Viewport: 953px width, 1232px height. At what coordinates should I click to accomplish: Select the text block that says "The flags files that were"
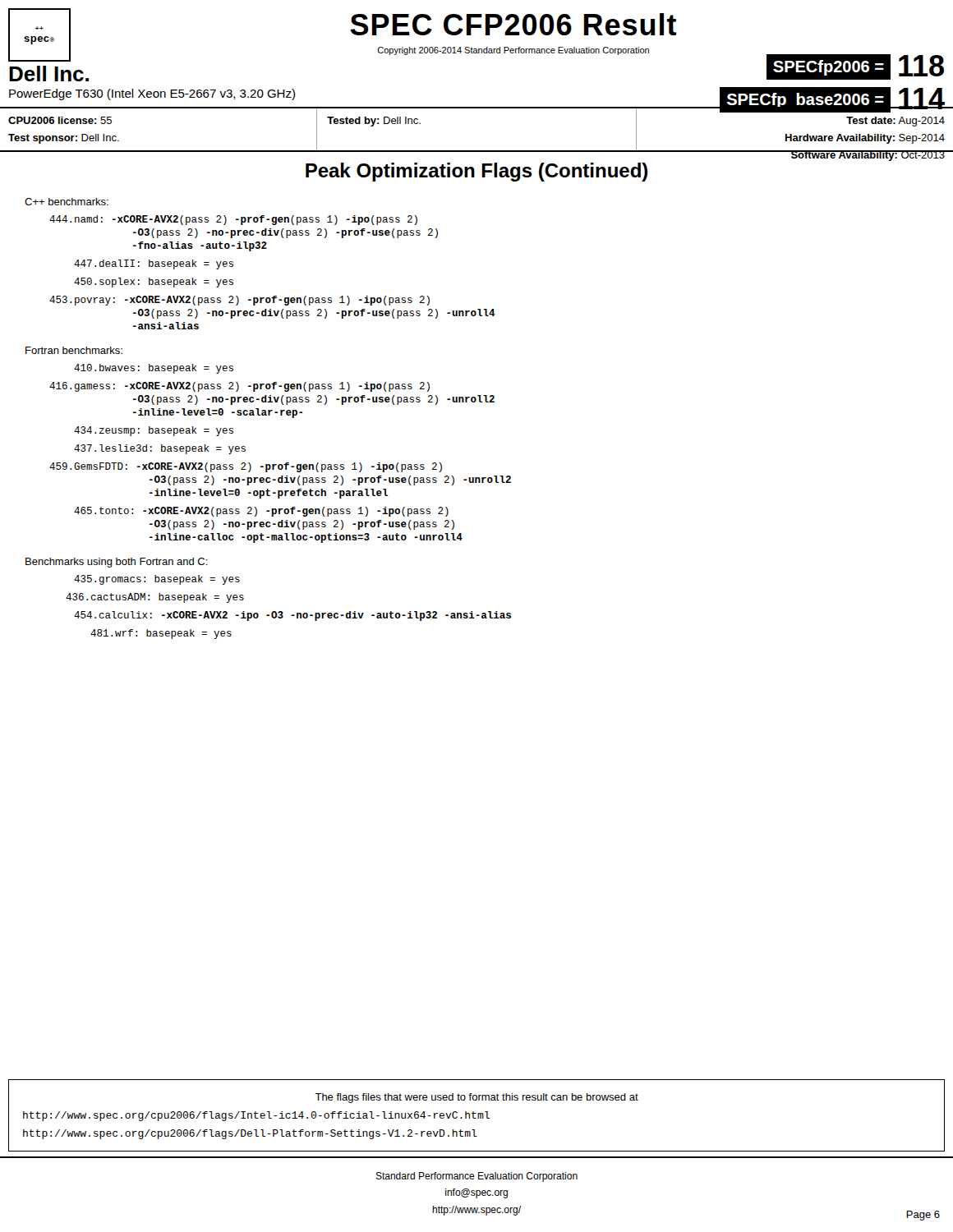(476, 1115)
